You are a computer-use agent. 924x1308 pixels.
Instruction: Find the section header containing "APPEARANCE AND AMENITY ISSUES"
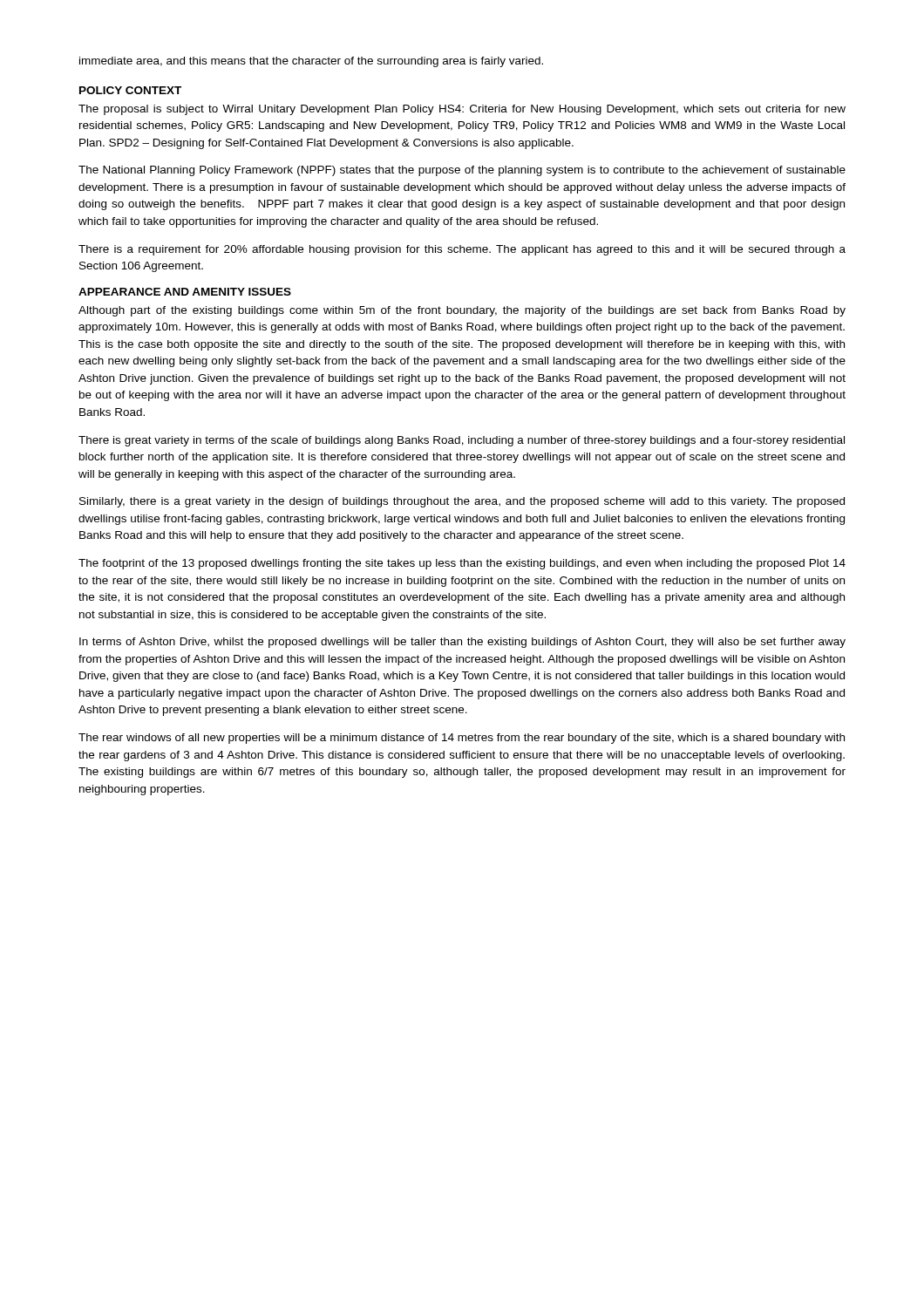click(185, 291)
